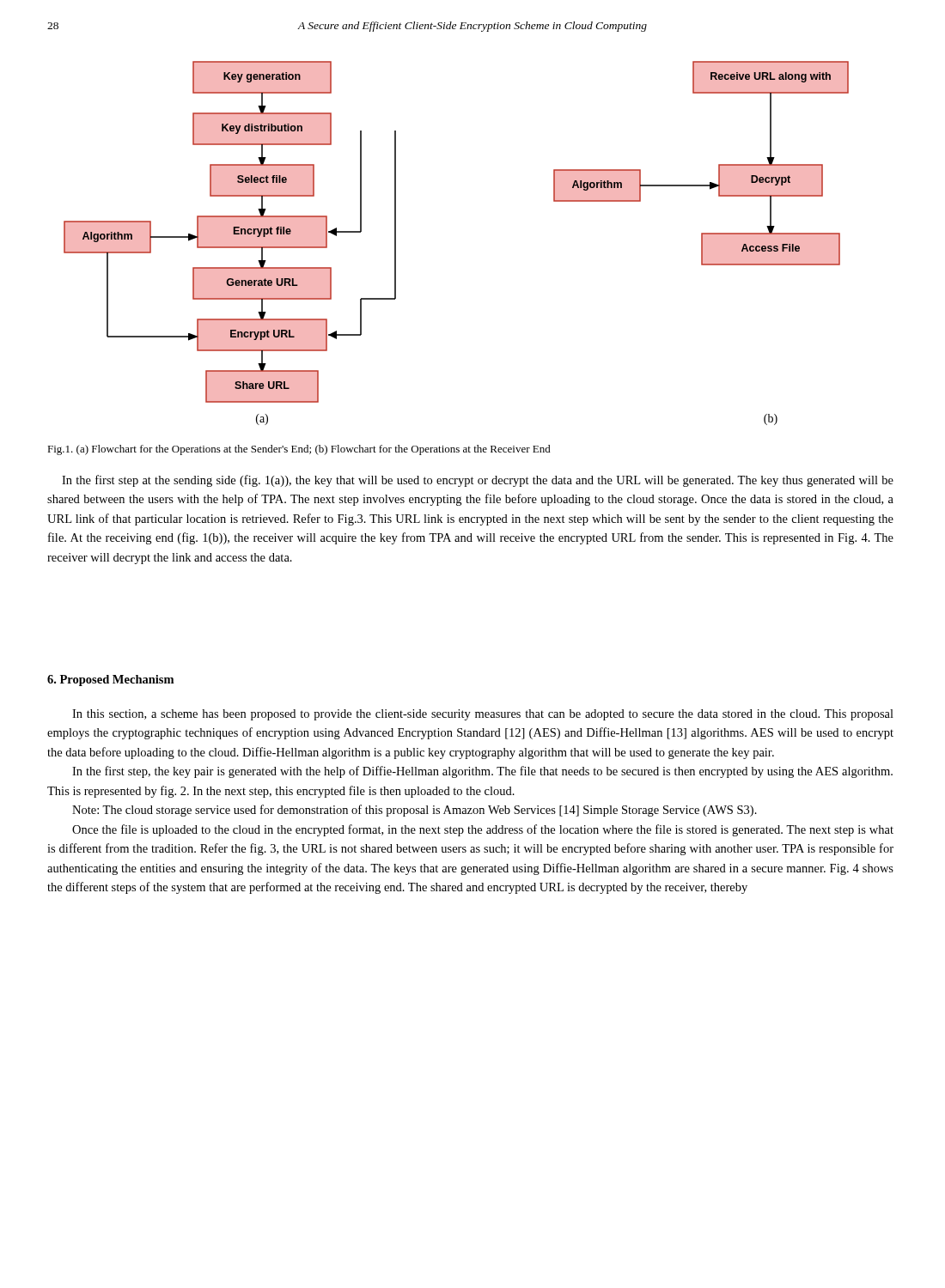This screenshot has width=945, height=1288.
Task: Select a caption
Action: tap(299, 449)
